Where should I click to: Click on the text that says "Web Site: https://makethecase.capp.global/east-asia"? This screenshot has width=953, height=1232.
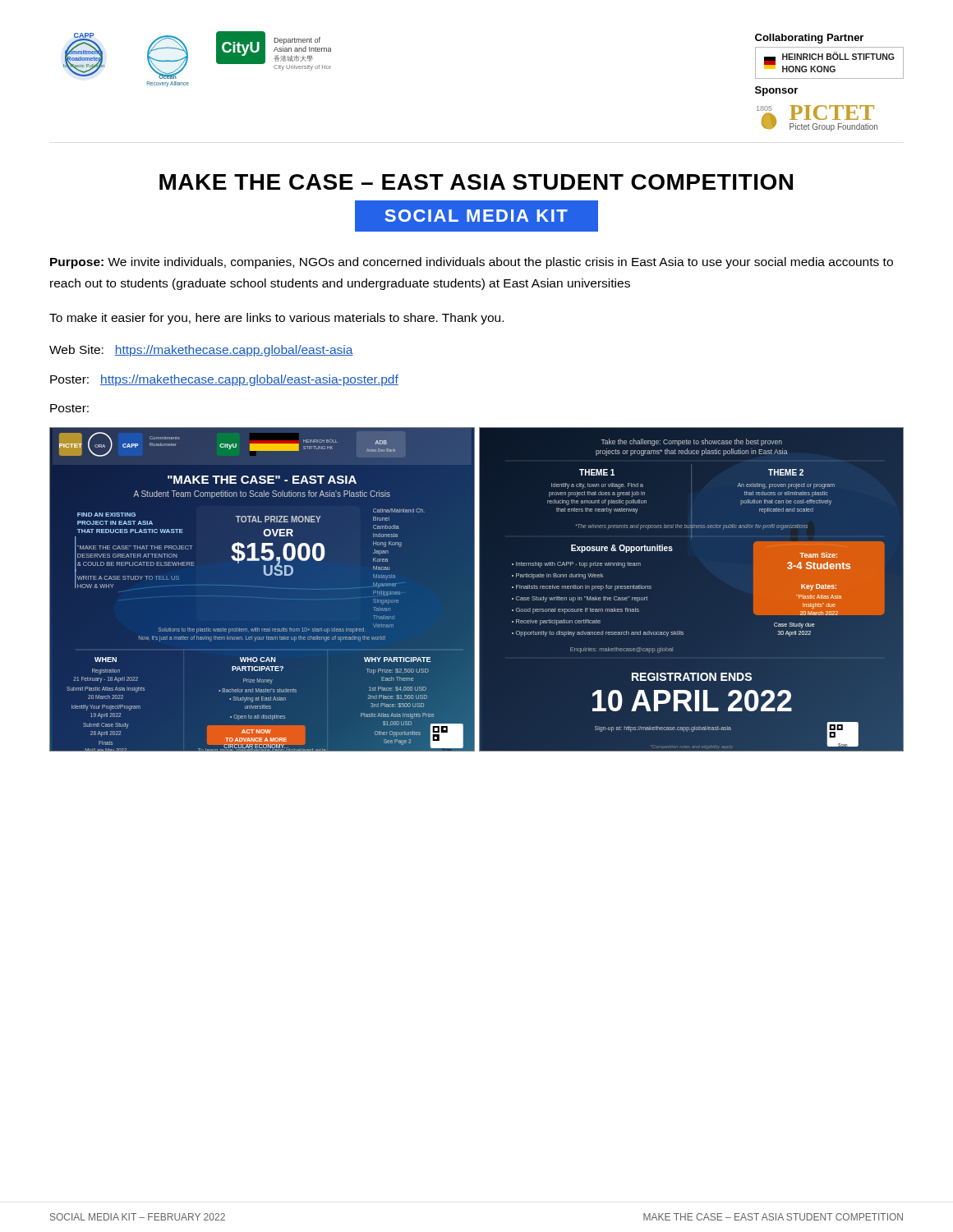point(201,350)
